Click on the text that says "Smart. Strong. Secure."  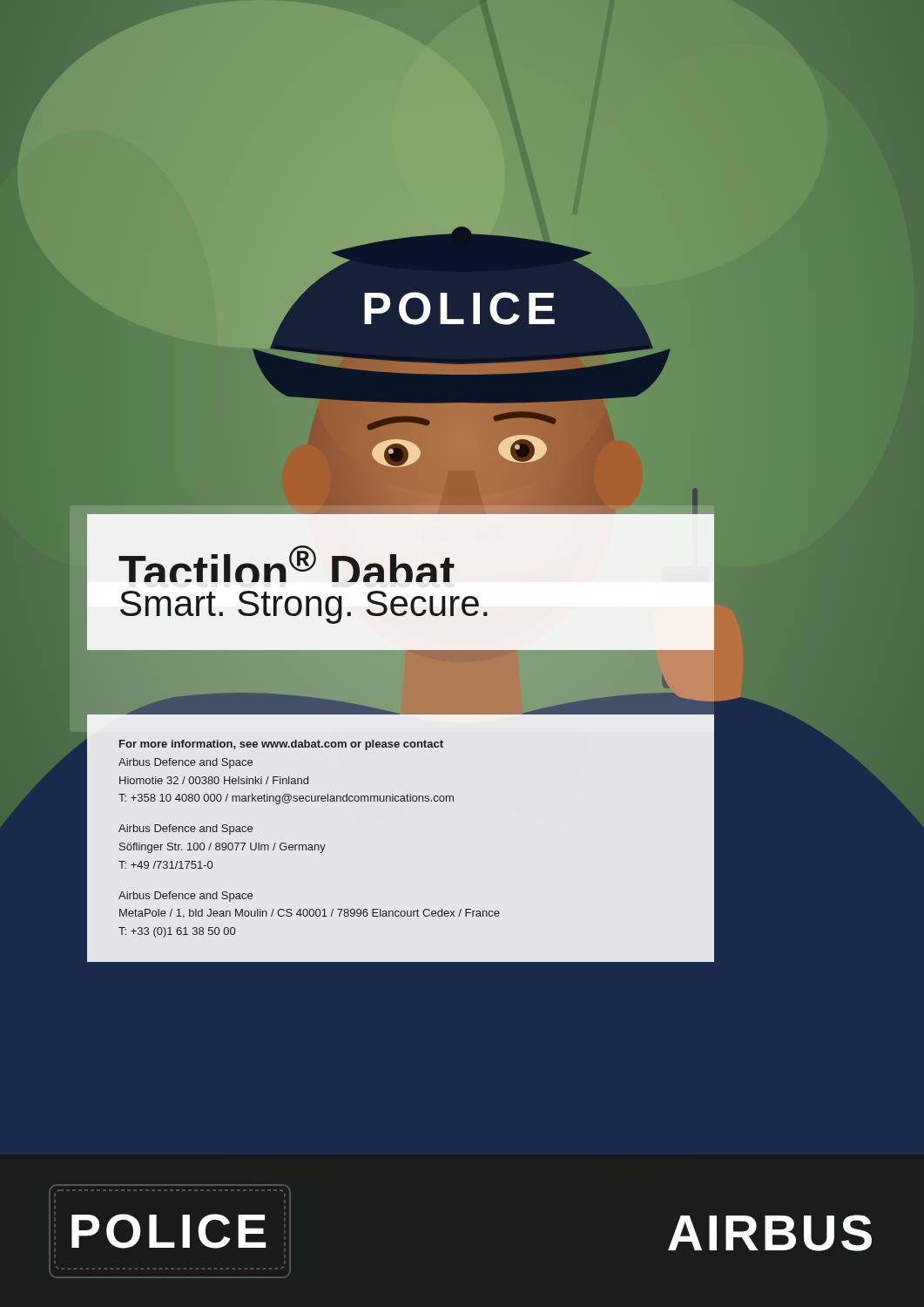304,603
